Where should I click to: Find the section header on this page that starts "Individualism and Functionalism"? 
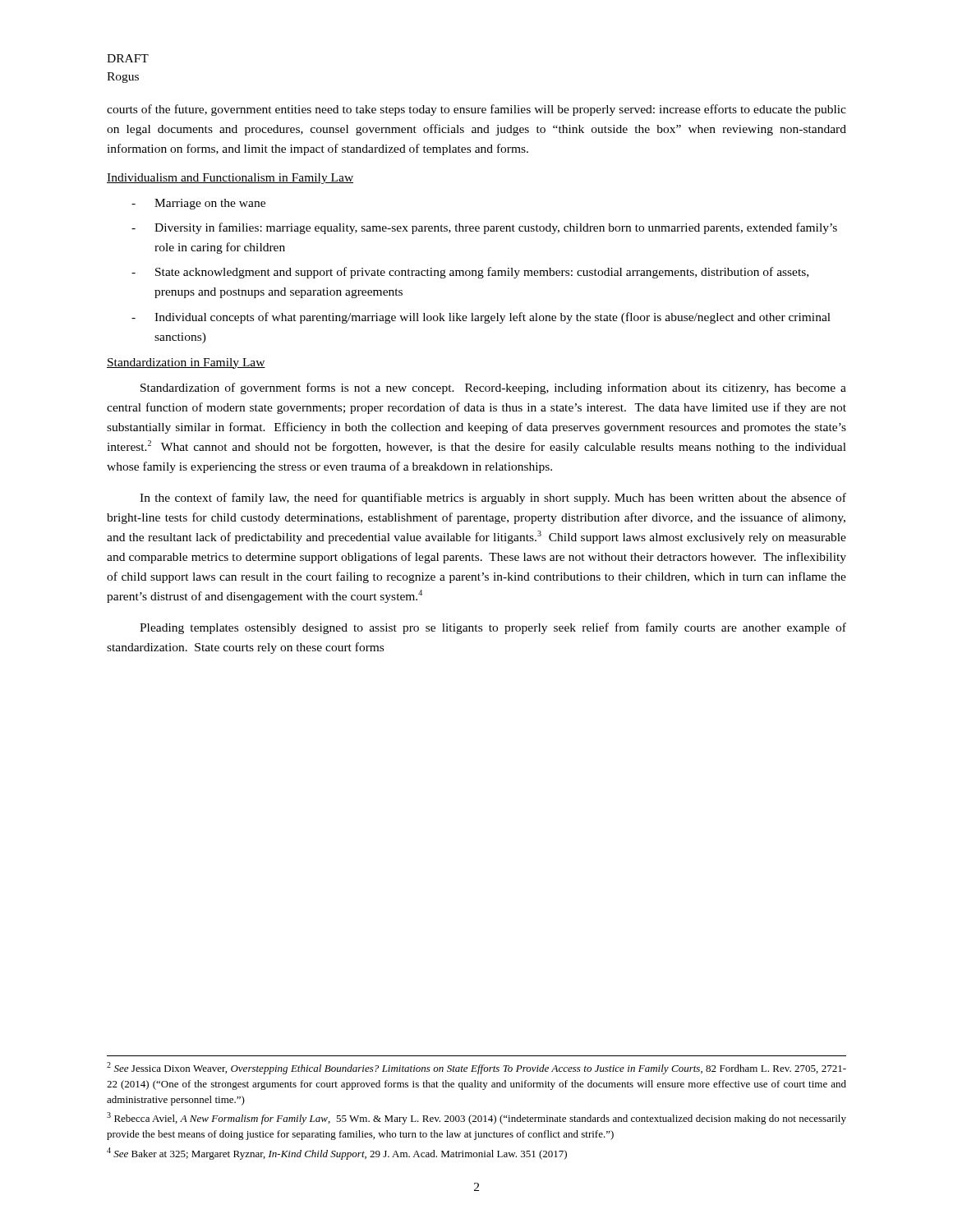tap(230, 177)
